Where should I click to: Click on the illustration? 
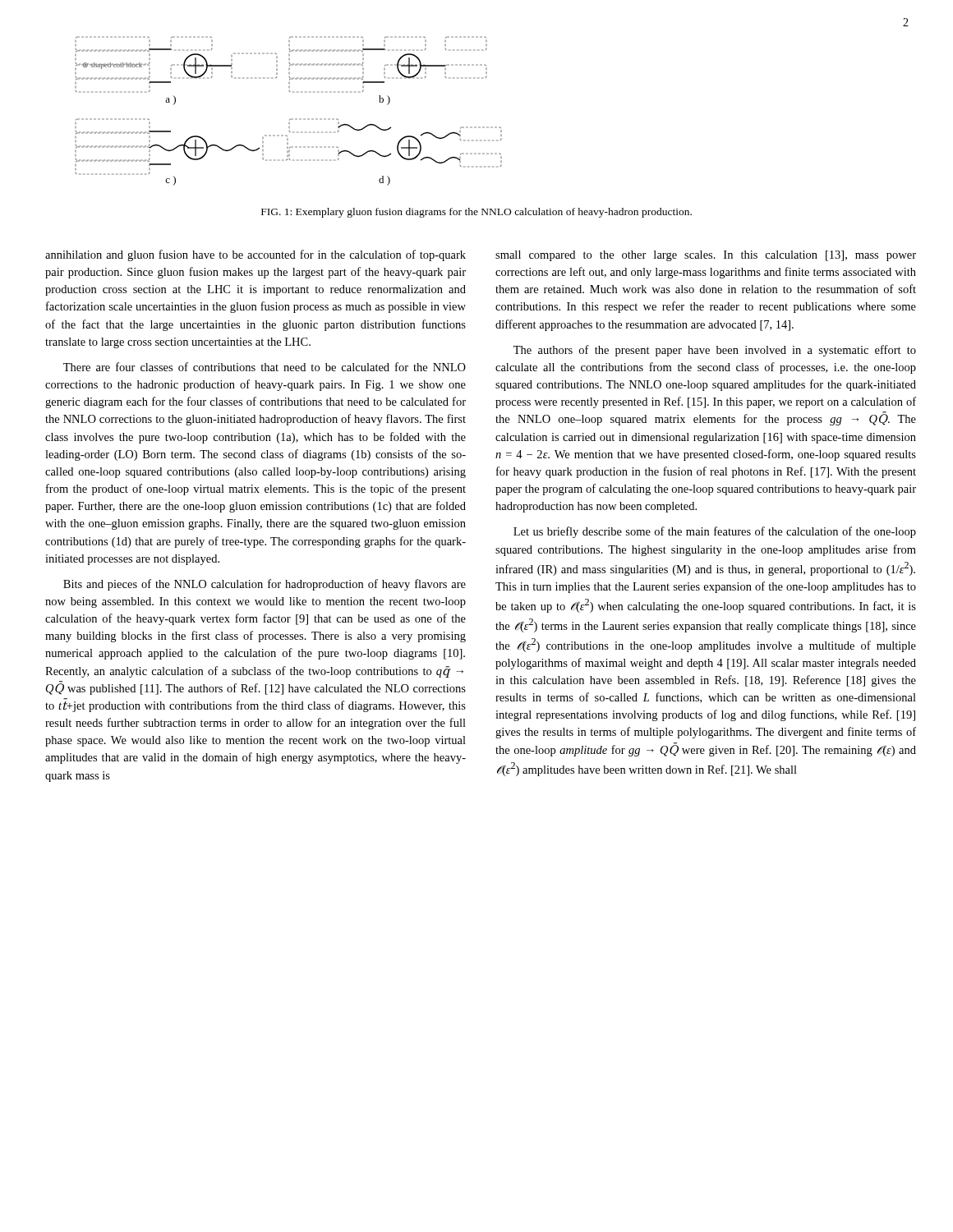click(476, 122)
